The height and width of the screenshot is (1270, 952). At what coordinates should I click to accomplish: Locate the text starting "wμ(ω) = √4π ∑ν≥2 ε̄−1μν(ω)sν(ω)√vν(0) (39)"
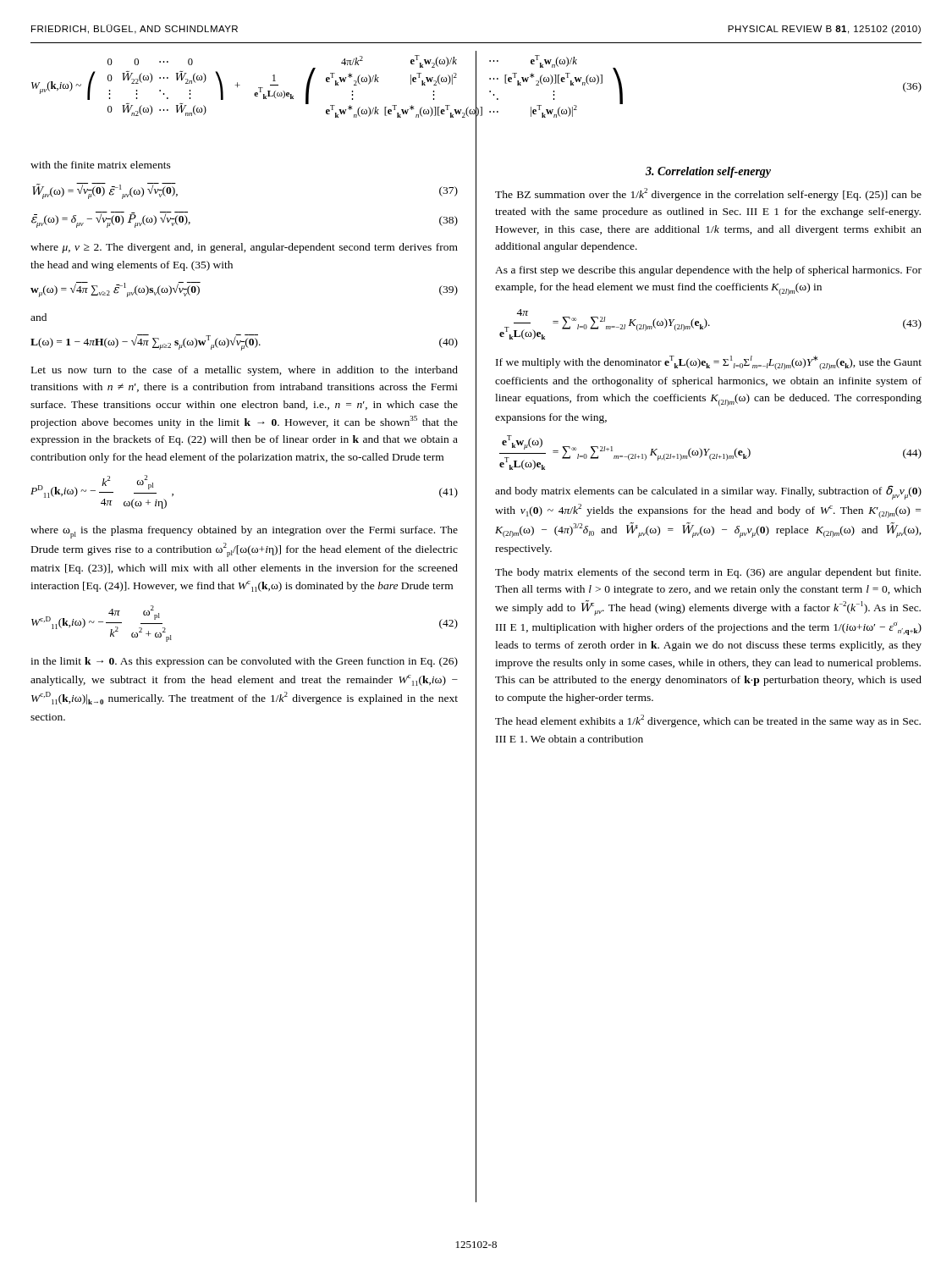[x=117, y=290]
